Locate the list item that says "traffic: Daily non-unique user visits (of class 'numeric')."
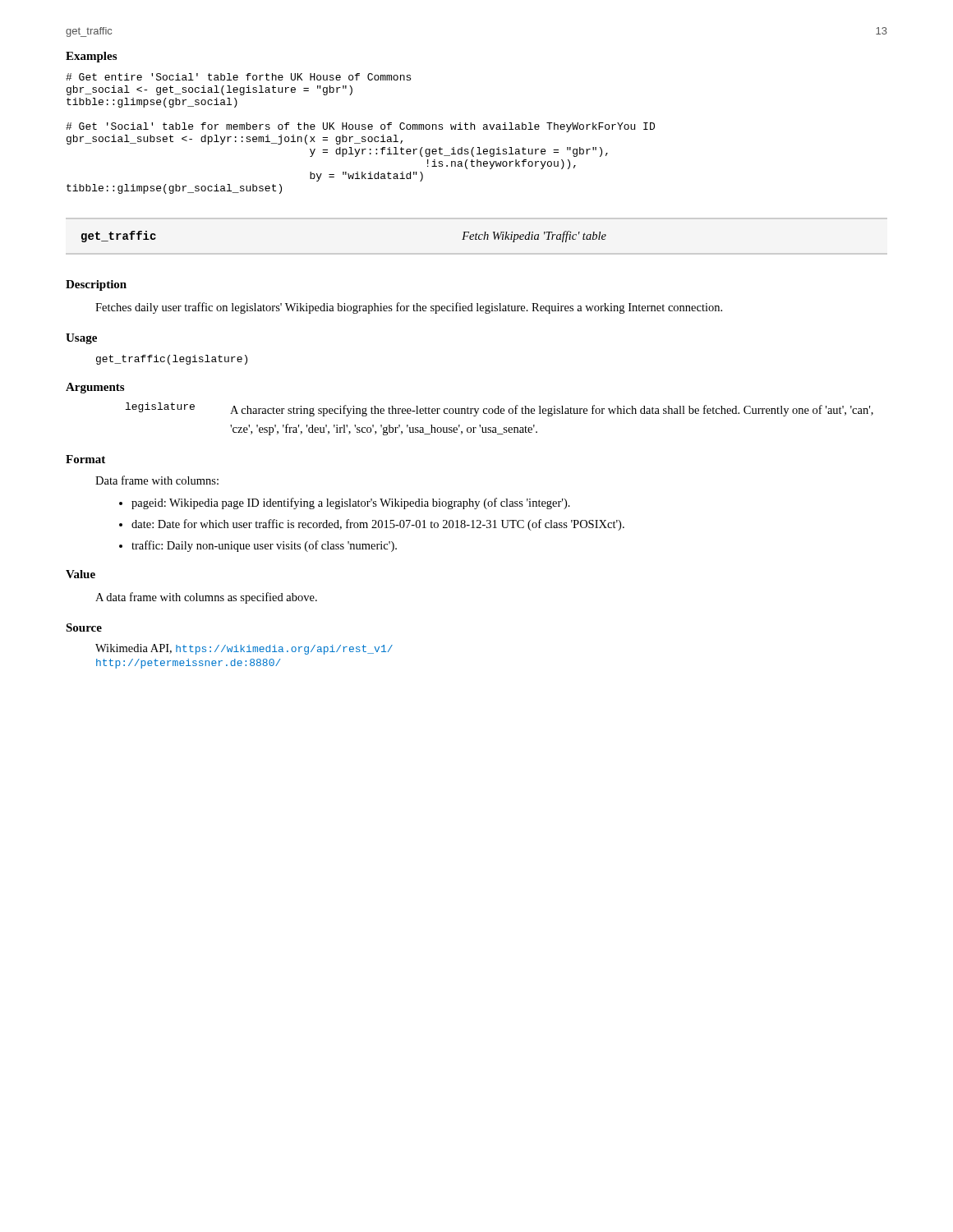The height and width of the screenshot is (1232, 953). pos(258,546)
